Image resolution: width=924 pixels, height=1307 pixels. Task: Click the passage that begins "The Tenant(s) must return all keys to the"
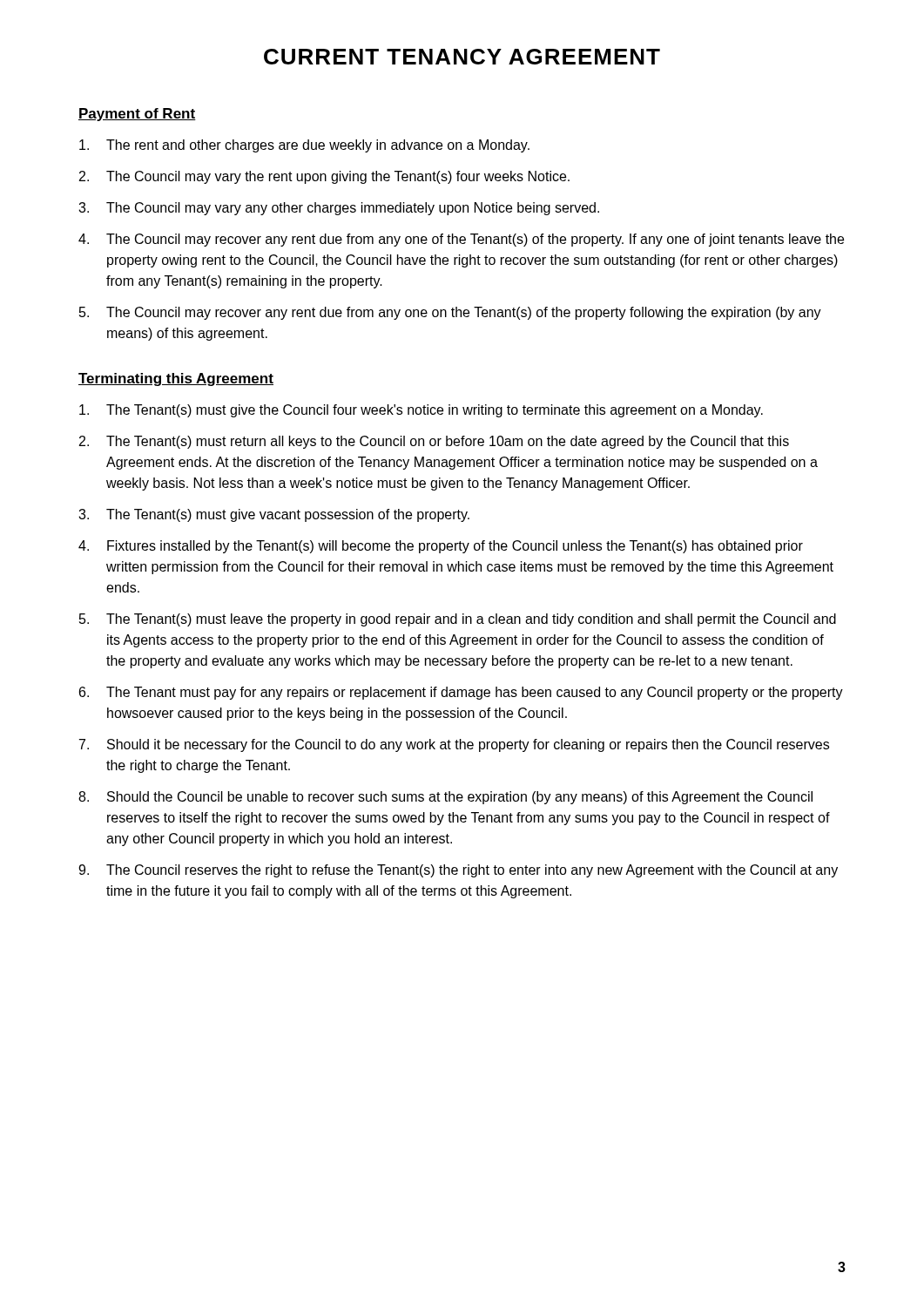point(476,463)
